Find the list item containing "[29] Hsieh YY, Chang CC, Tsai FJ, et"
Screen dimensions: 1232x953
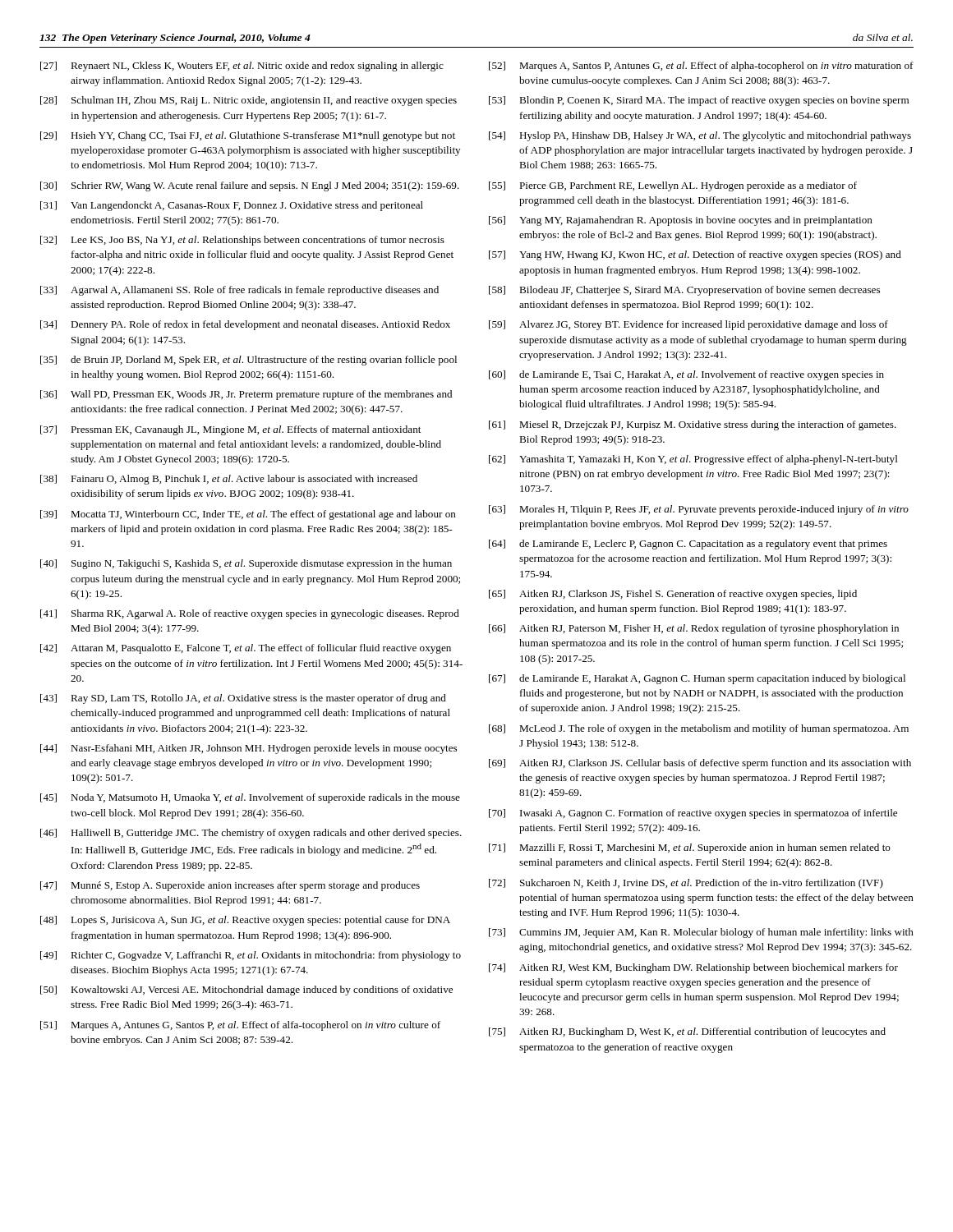click(252, 150)
